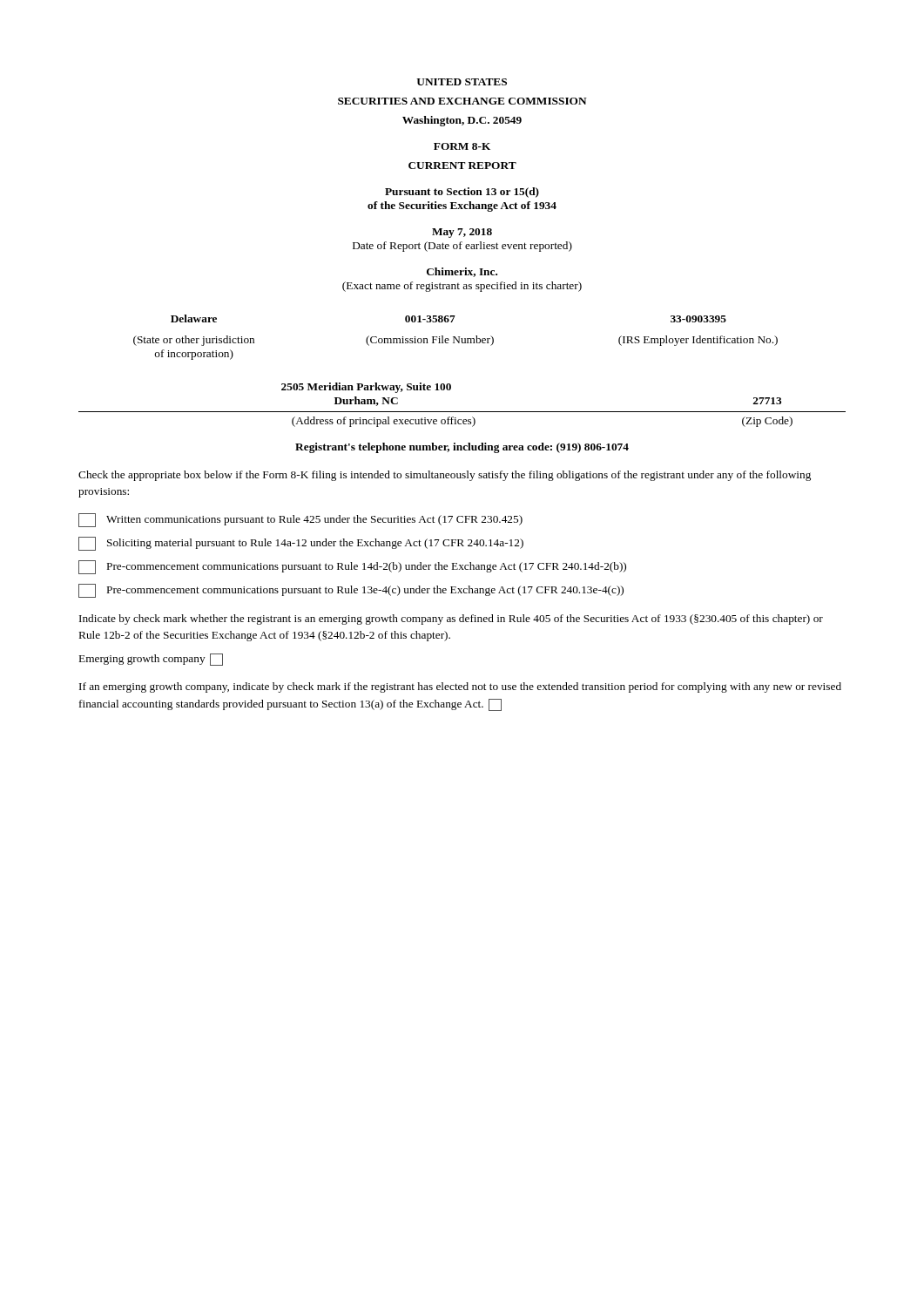
Task: Select the table that reads "2505 Meridian Parkway, Suite 100"
Action: tap(462, 404)
